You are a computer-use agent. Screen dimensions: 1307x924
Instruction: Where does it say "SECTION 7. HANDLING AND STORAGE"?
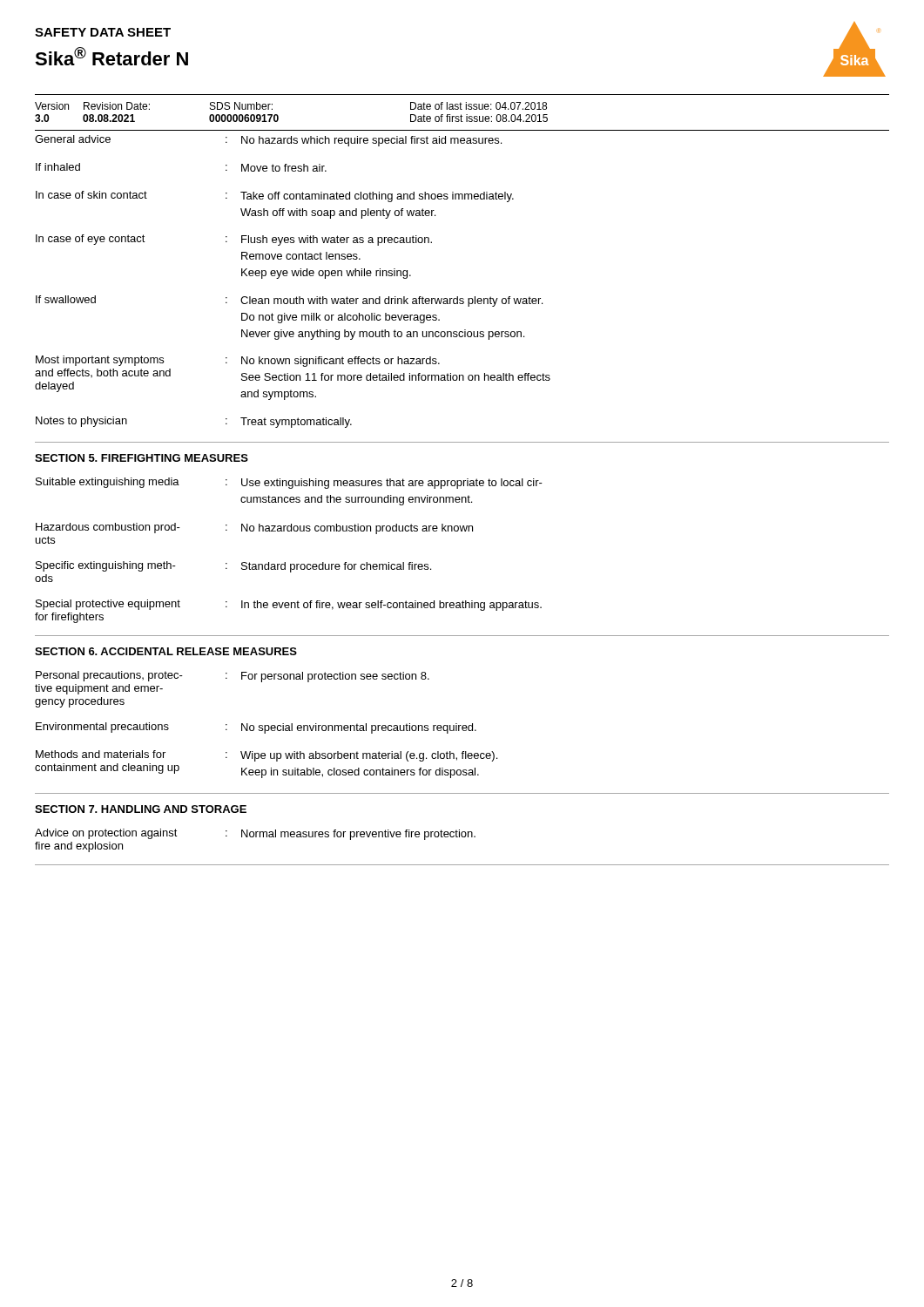click(x=141, y=809)
